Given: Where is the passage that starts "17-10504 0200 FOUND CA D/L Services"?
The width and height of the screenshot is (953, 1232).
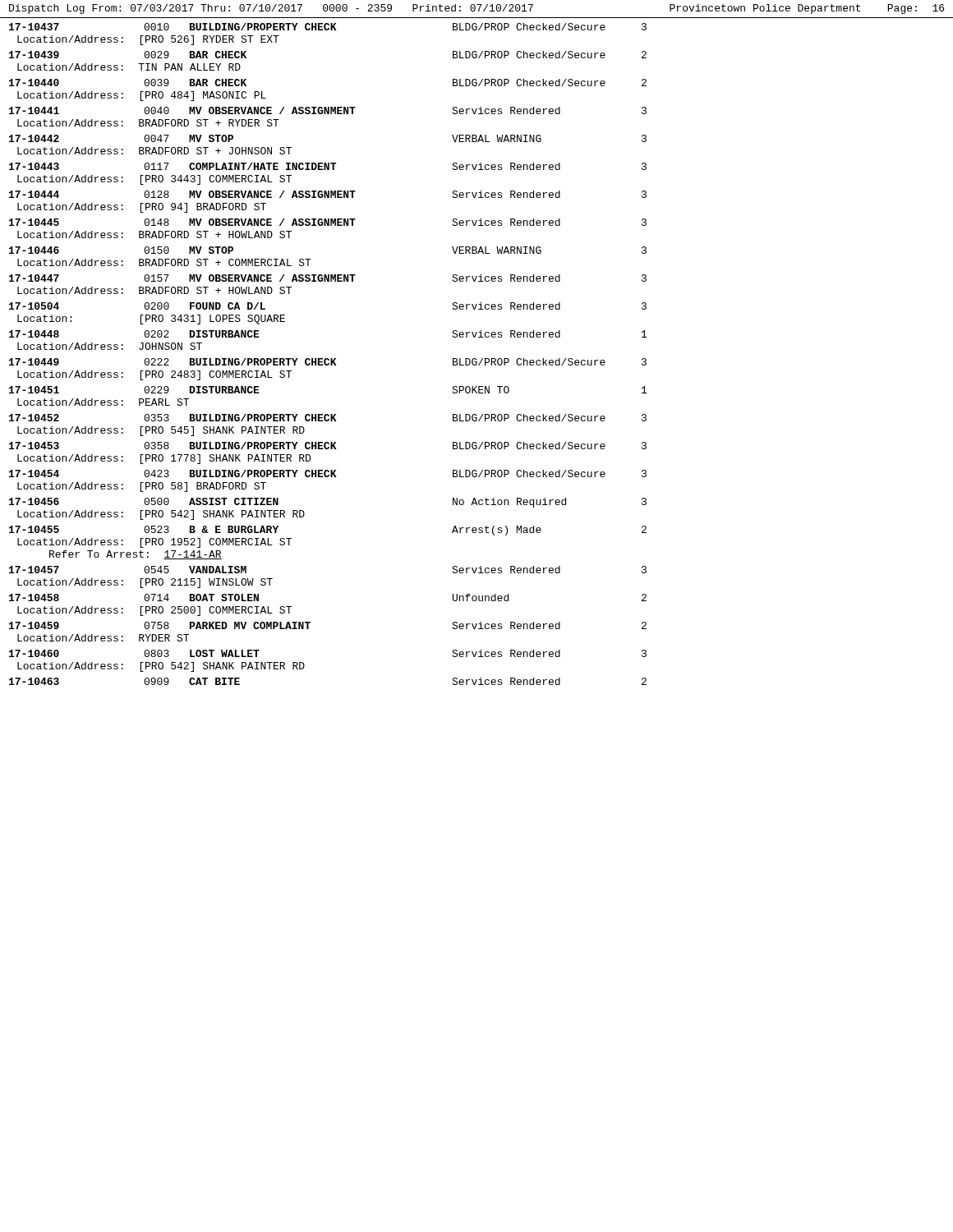Looking at the screenshot, I should 476,313.
